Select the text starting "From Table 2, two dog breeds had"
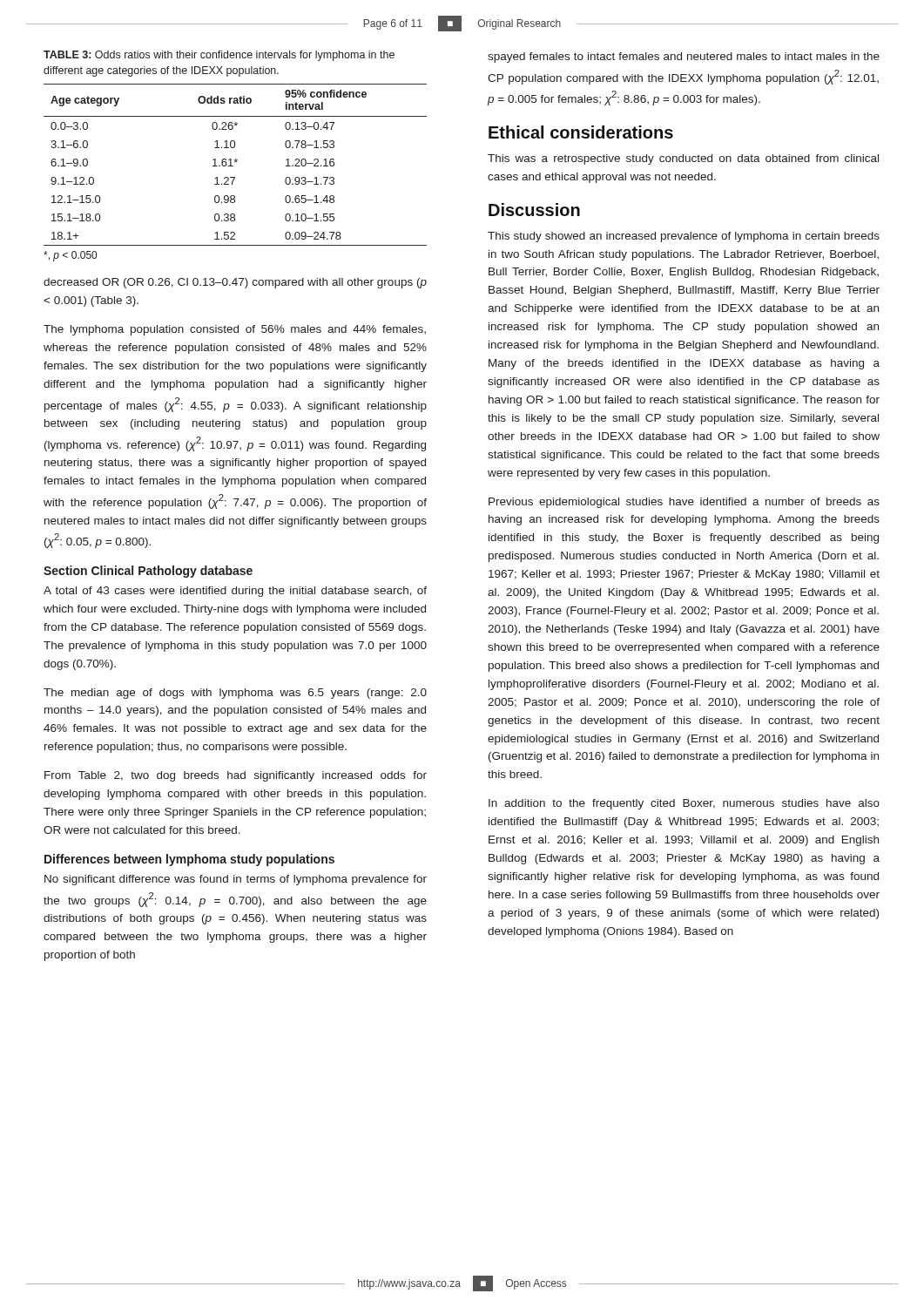 pos(235,803)
